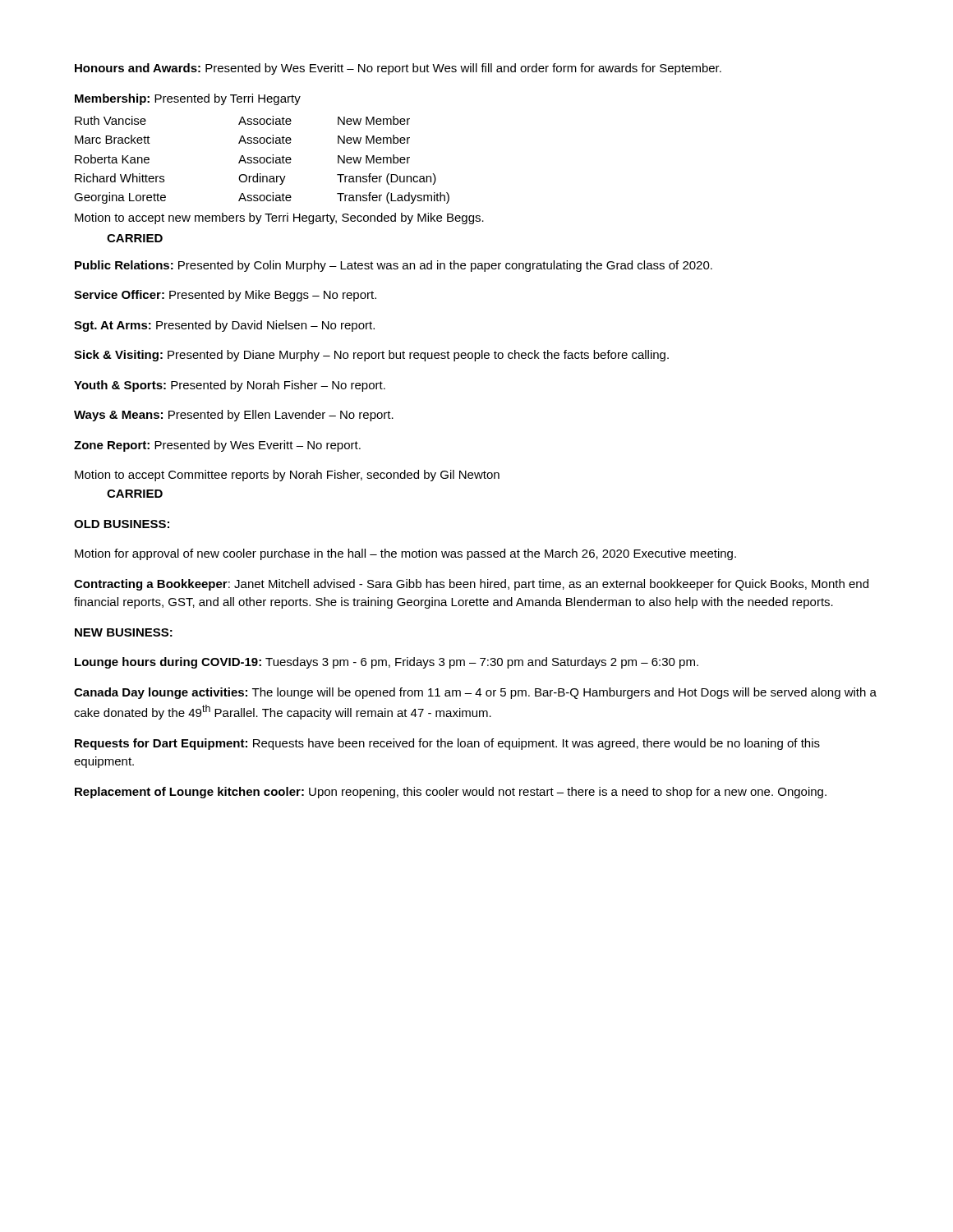The image size is (953, 1232).
Task: Select the text block that reads "Sgt. At Arms: Presented"
Action: tap(224, 326)
